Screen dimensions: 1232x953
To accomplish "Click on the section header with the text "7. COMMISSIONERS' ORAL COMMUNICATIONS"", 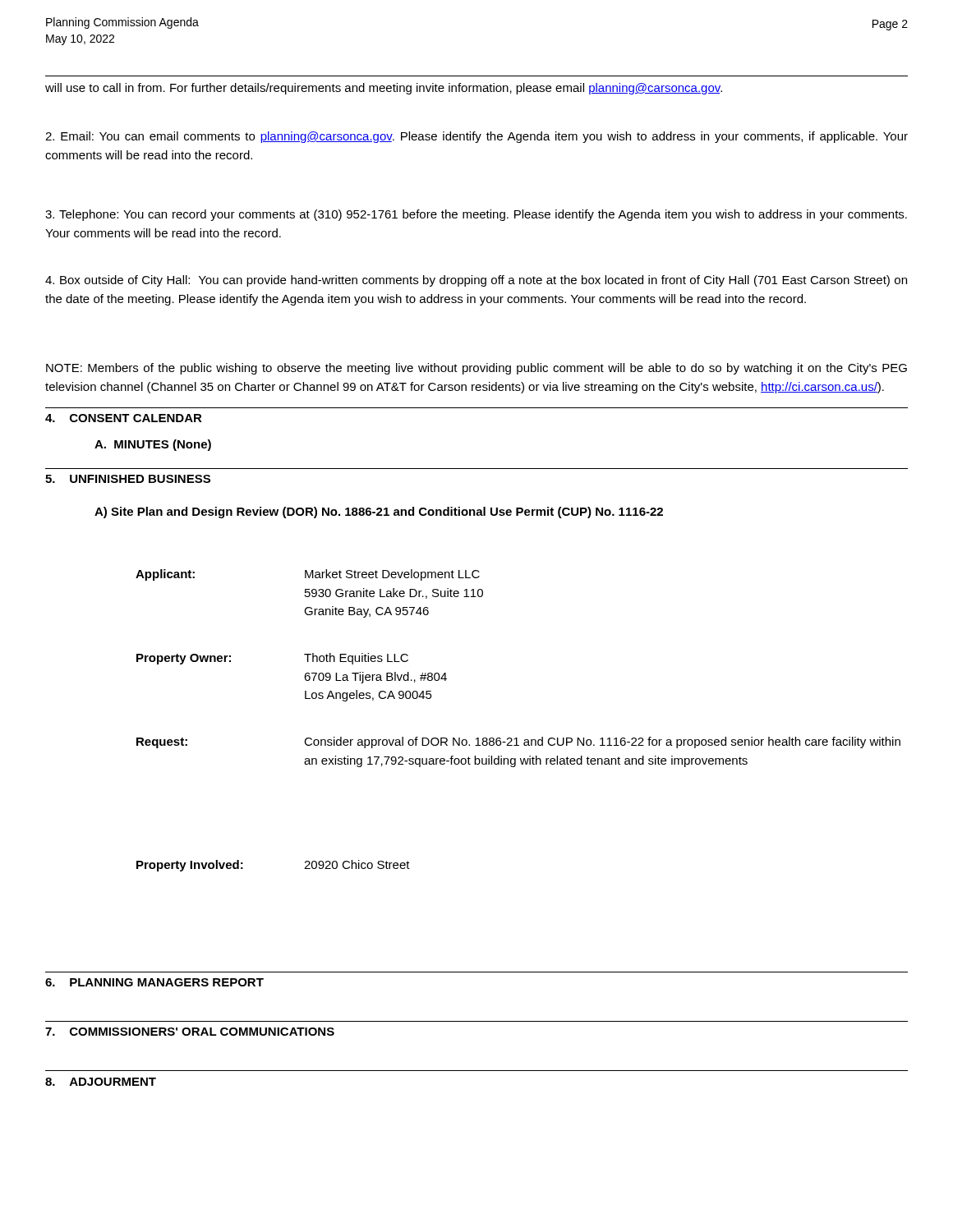I will pyautogui.click(x=190, y=1031).
